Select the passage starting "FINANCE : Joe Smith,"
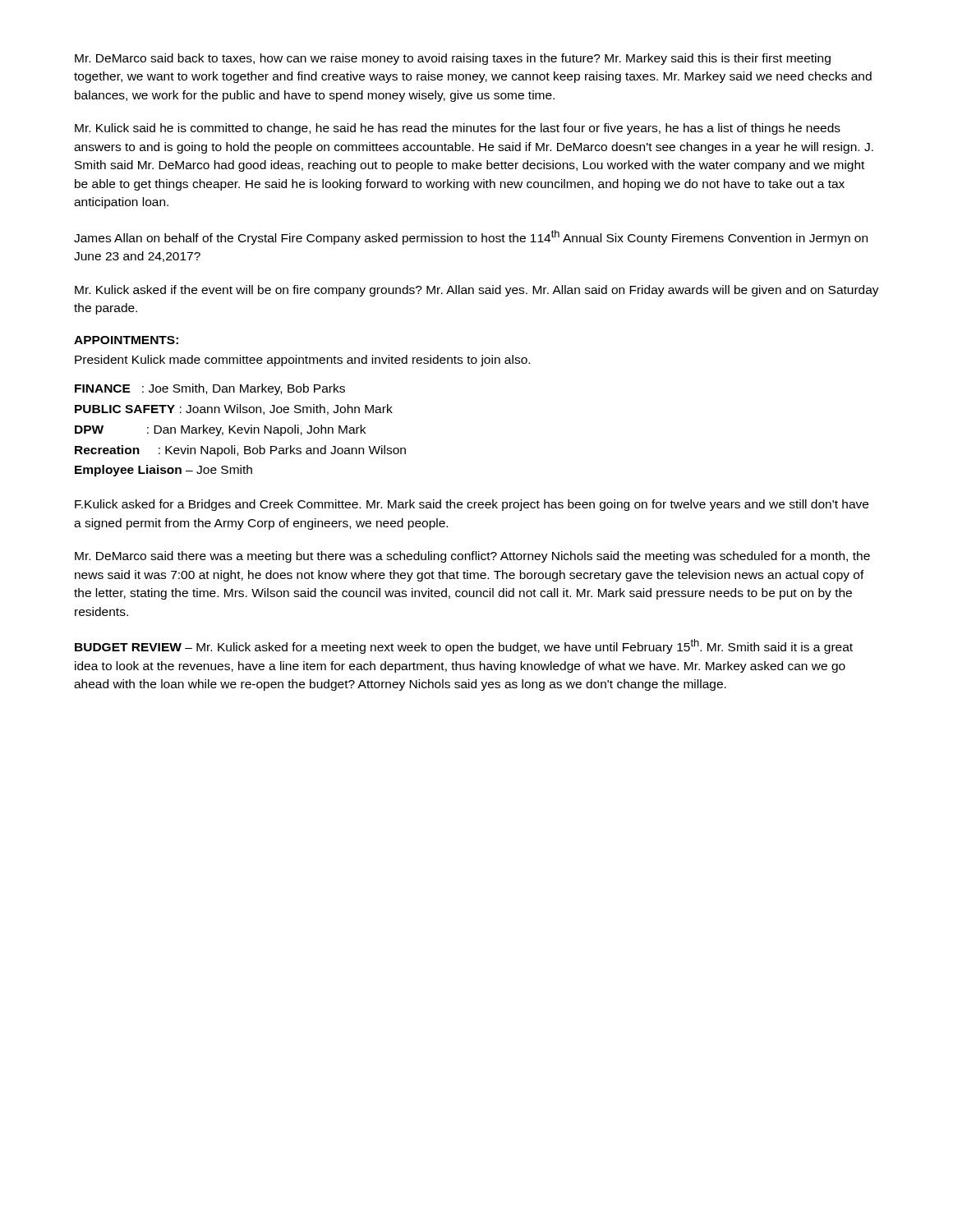Screen dimensions: 1232x953 [210, 388]
